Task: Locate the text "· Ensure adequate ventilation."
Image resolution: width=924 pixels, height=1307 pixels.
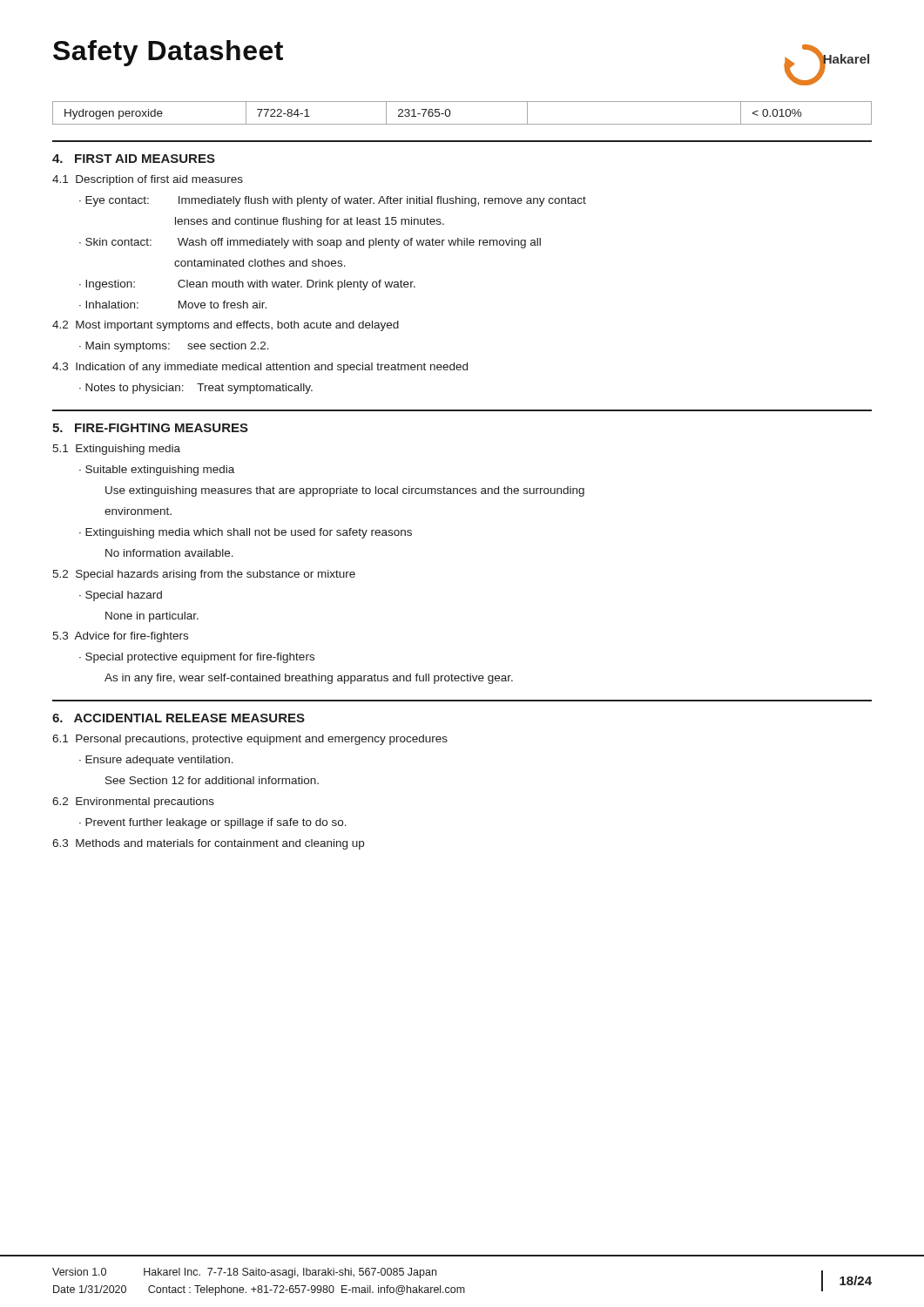Action: (x=156, y=759)
